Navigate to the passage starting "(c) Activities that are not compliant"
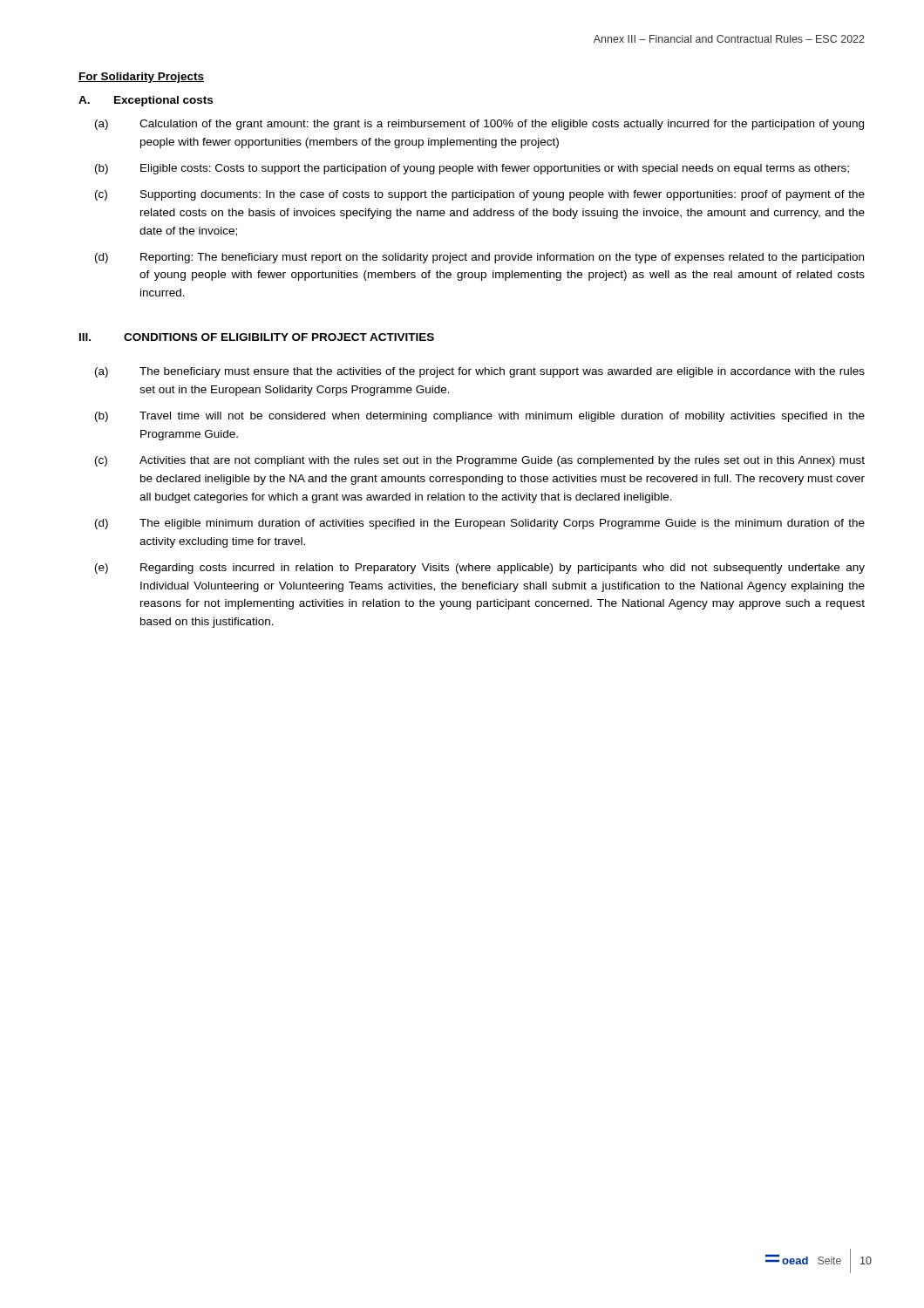The image size is (924, 1308). 472,479
